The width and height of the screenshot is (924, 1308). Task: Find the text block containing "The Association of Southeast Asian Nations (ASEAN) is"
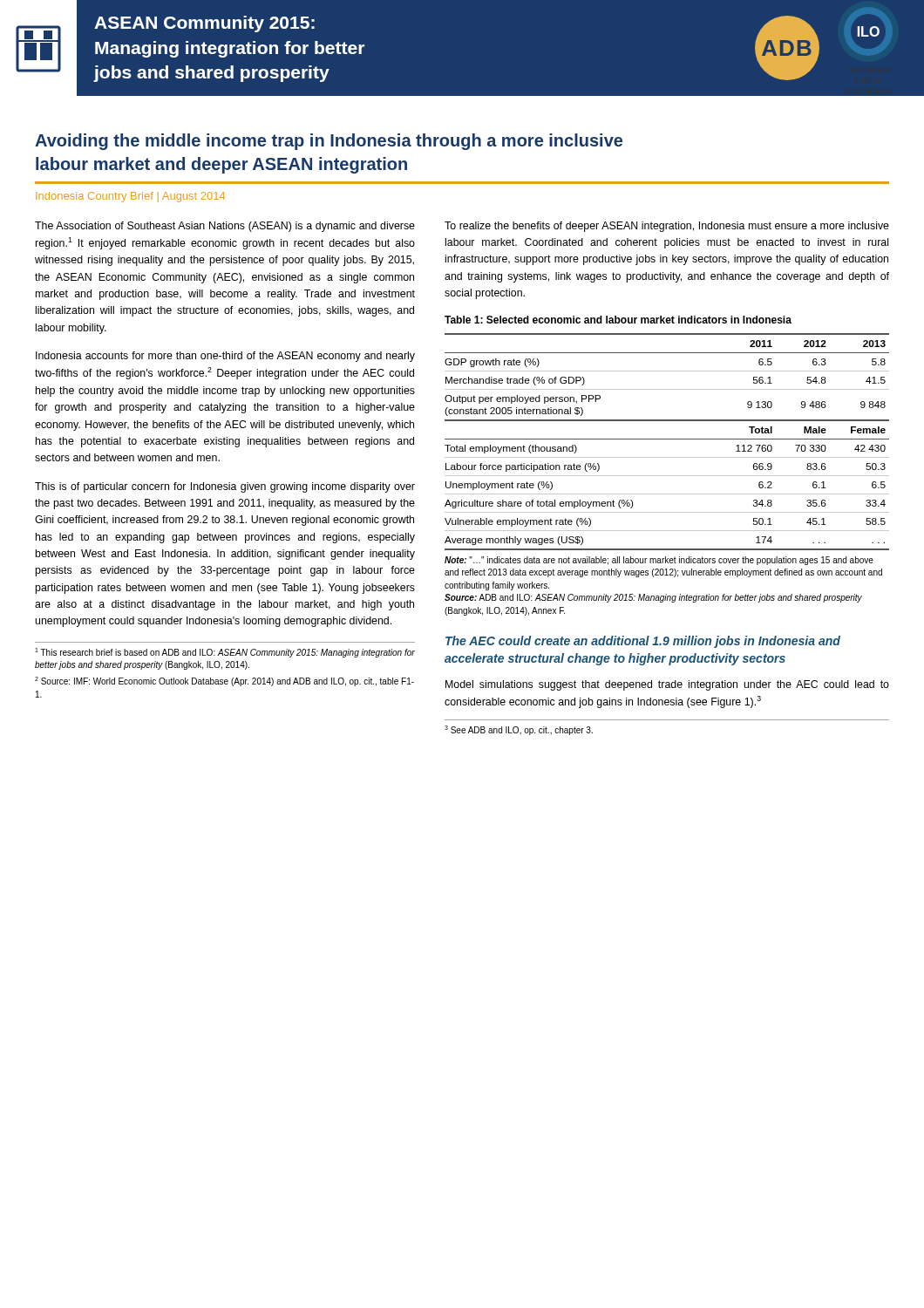(225, 277)
